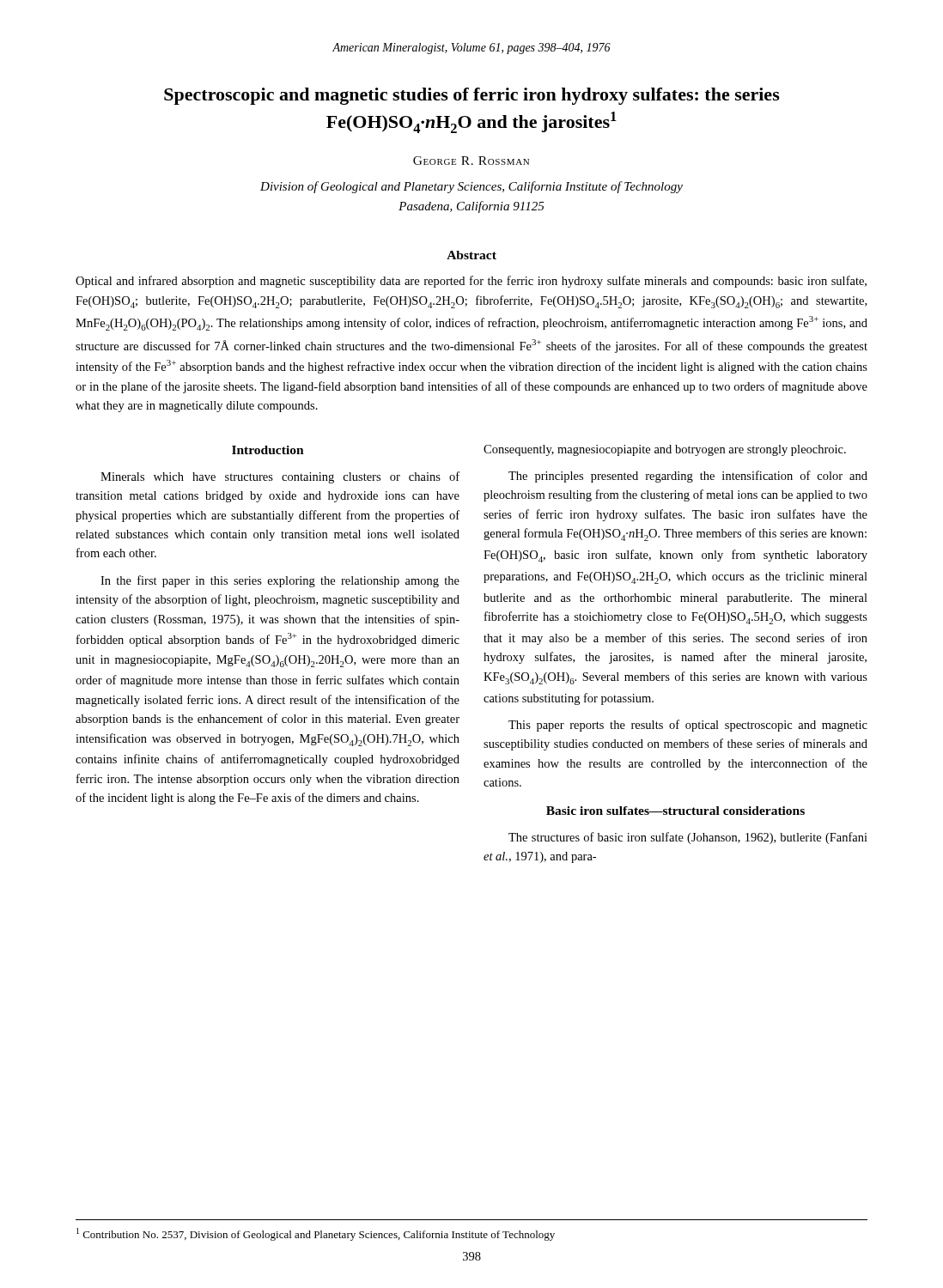Locate the block of text that opens with "The structures of basic"
This screenshot has height=1288, width=943.
tap(676, 847)
